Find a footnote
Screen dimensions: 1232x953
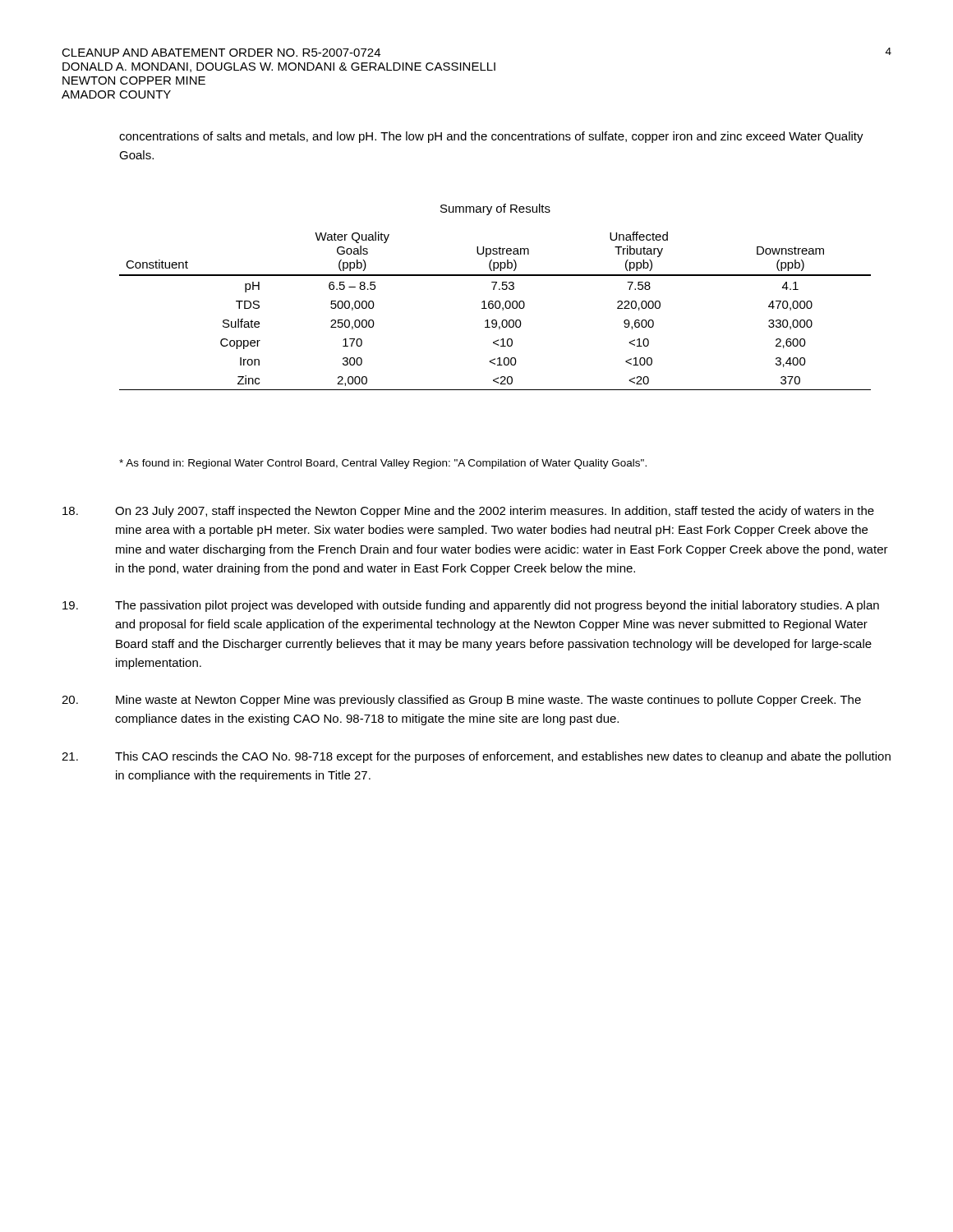[383, 463]
